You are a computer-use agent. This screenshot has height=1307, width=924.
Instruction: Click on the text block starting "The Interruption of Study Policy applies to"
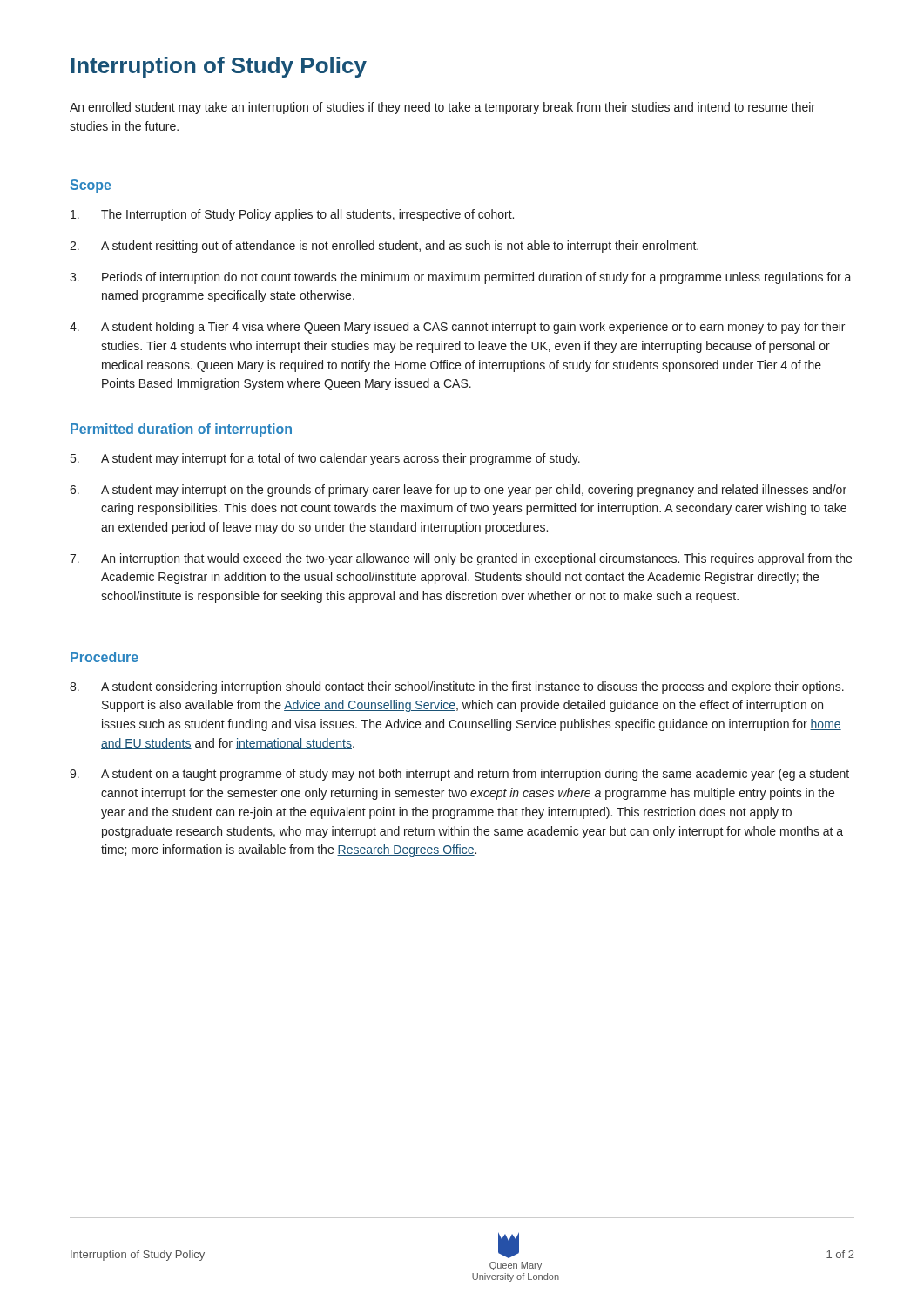(x=462, y=215)
